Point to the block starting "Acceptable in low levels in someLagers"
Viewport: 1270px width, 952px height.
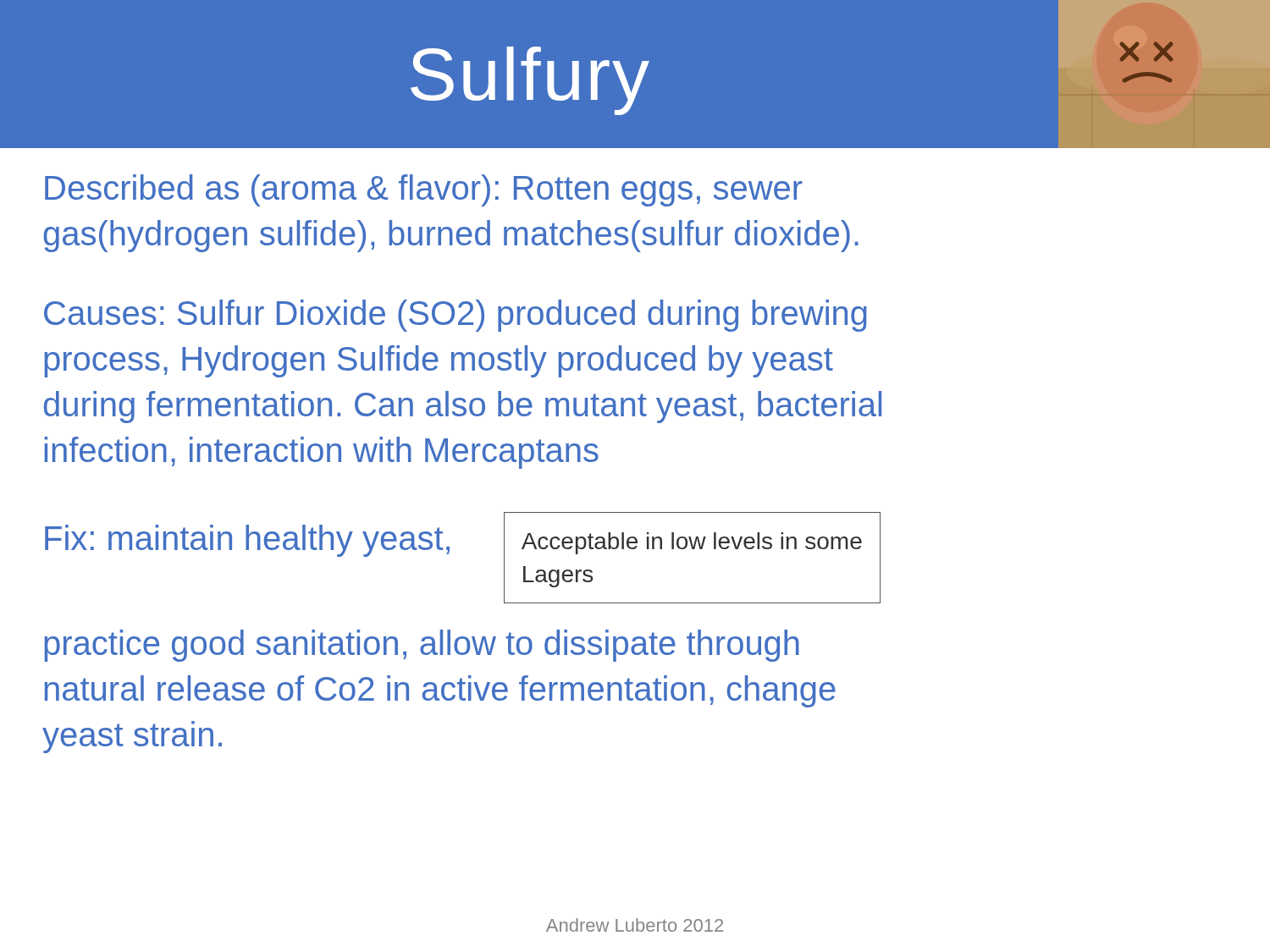click(692, 558)
